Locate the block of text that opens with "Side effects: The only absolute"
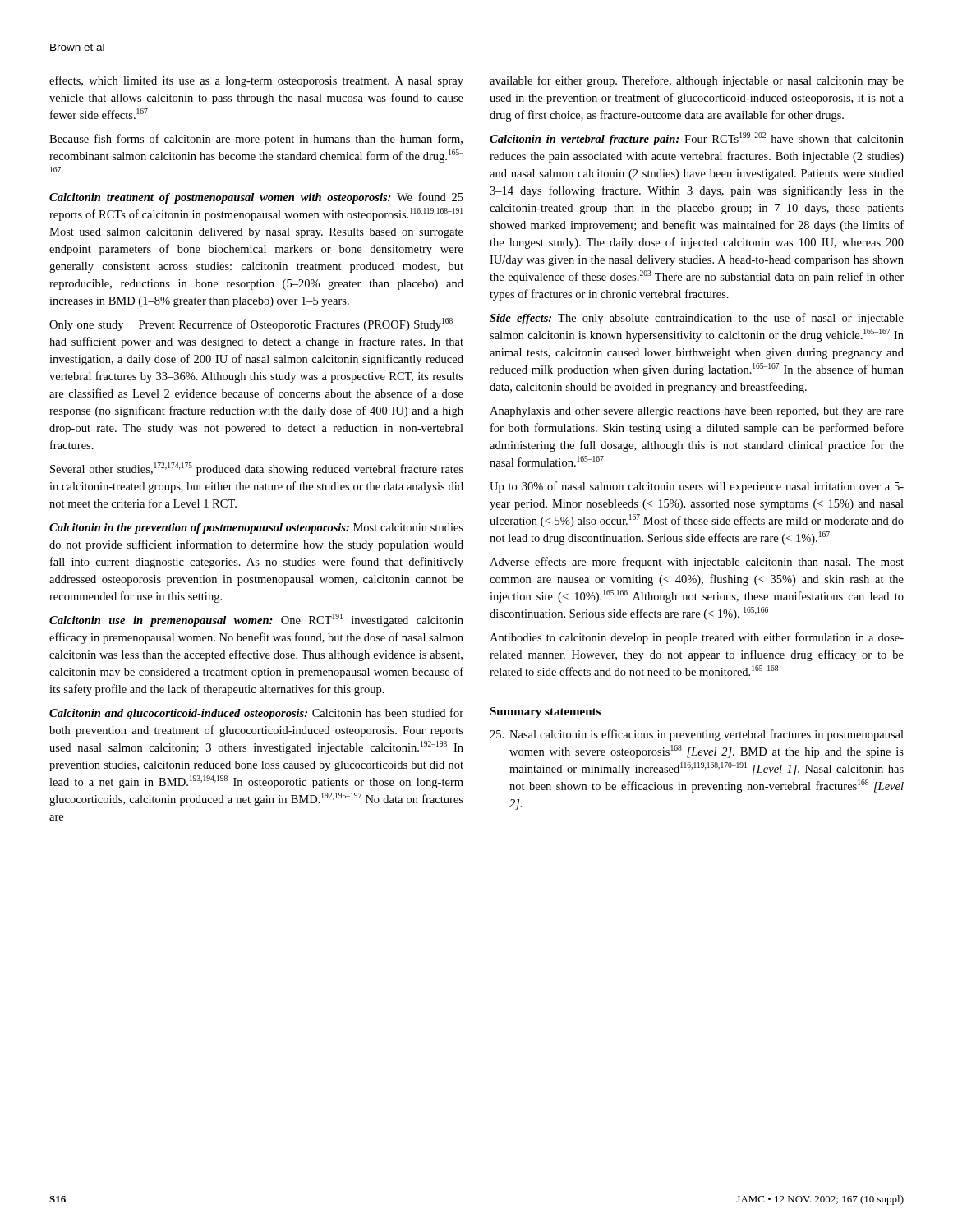The image size is (953, 1232). point(697,353)
